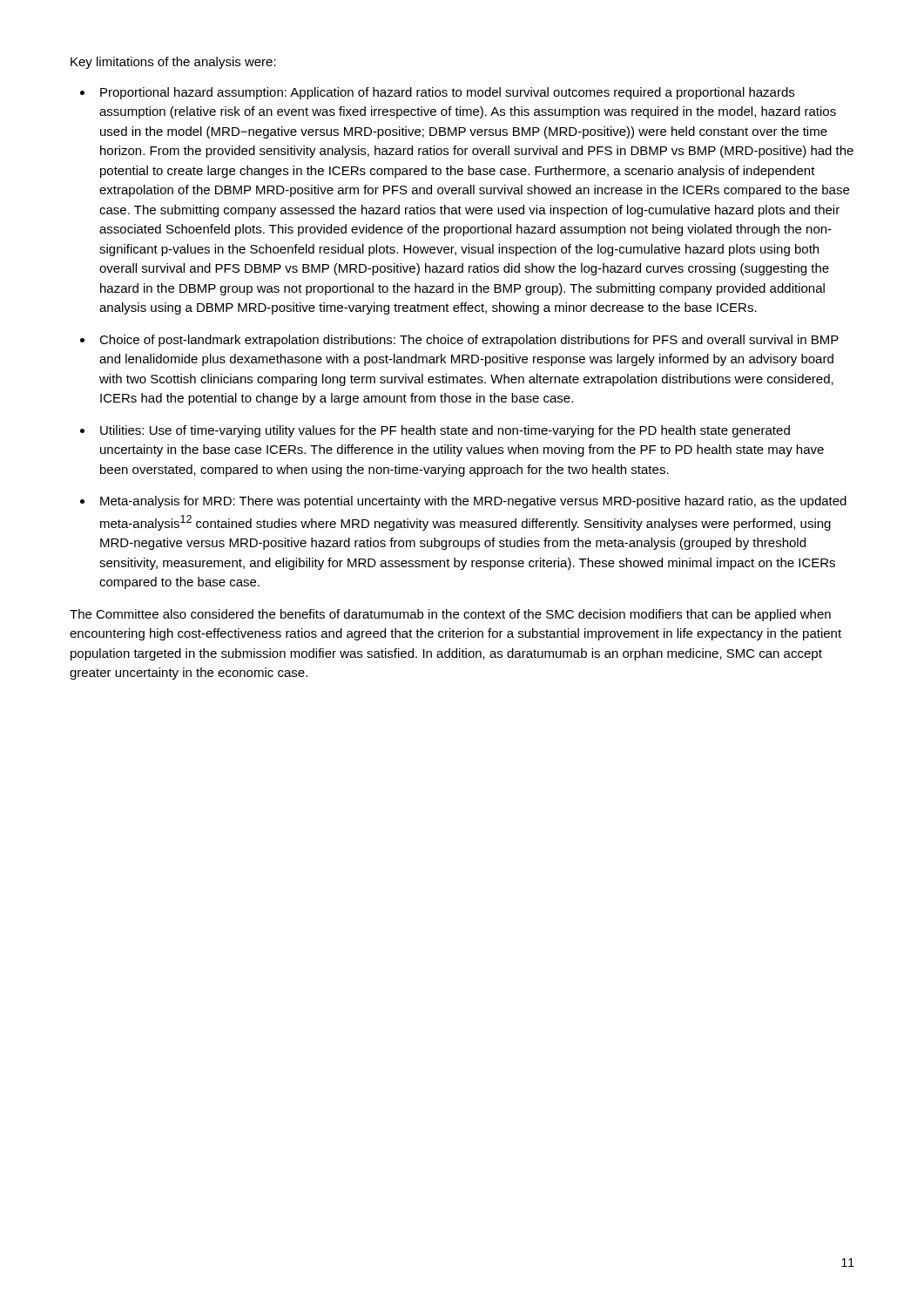Click where it says "Key limitations of the analysis were:"
This screenshot has height=1307, width=924.
pos(173,61)
